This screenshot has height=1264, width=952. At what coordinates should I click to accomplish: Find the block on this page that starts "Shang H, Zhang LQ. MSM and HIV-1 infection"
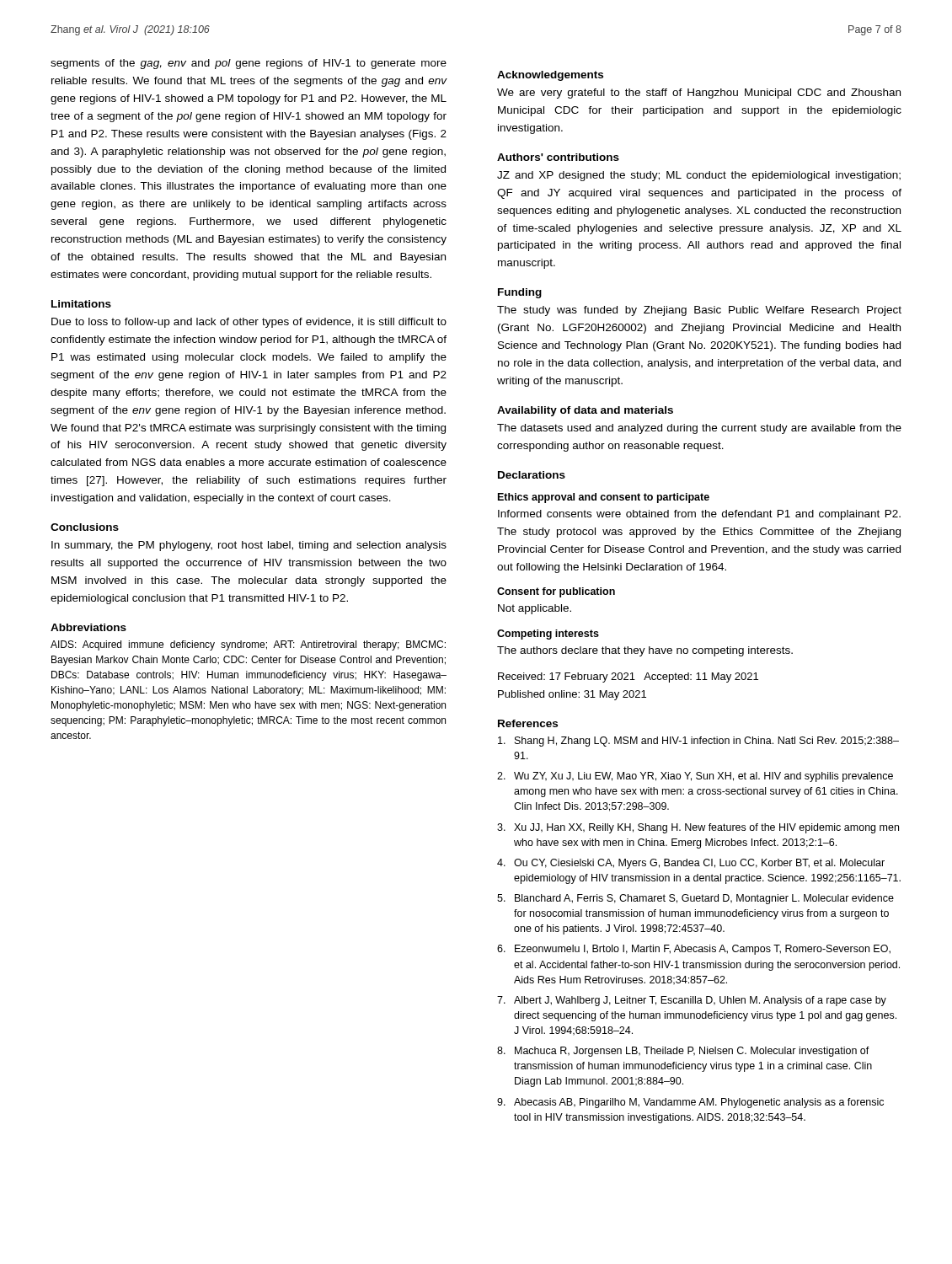(x=699, y=748)
